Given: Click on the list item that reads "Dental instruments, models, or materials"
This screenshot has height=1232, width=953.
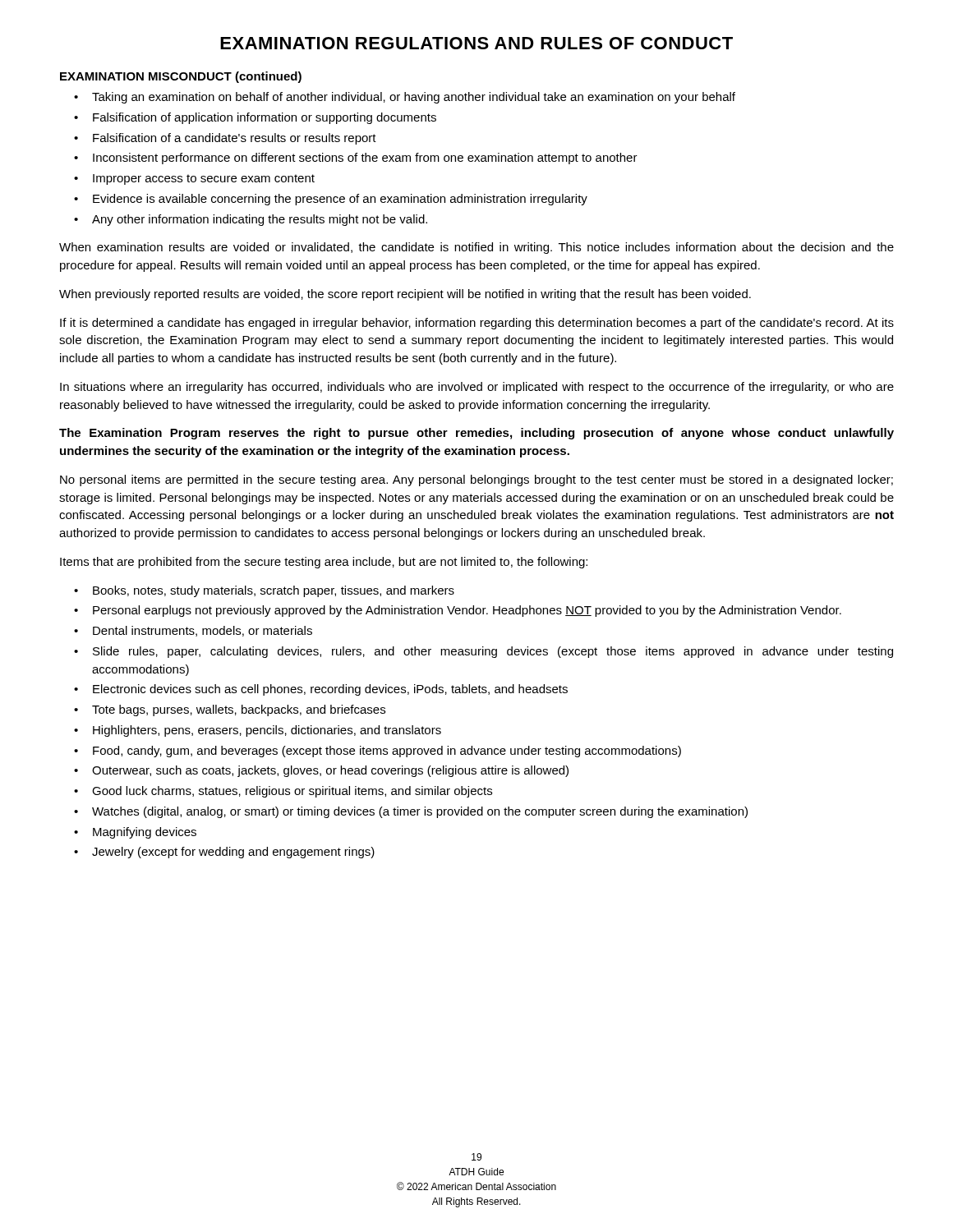Looking at the screenshot, I should coord(202,630).
